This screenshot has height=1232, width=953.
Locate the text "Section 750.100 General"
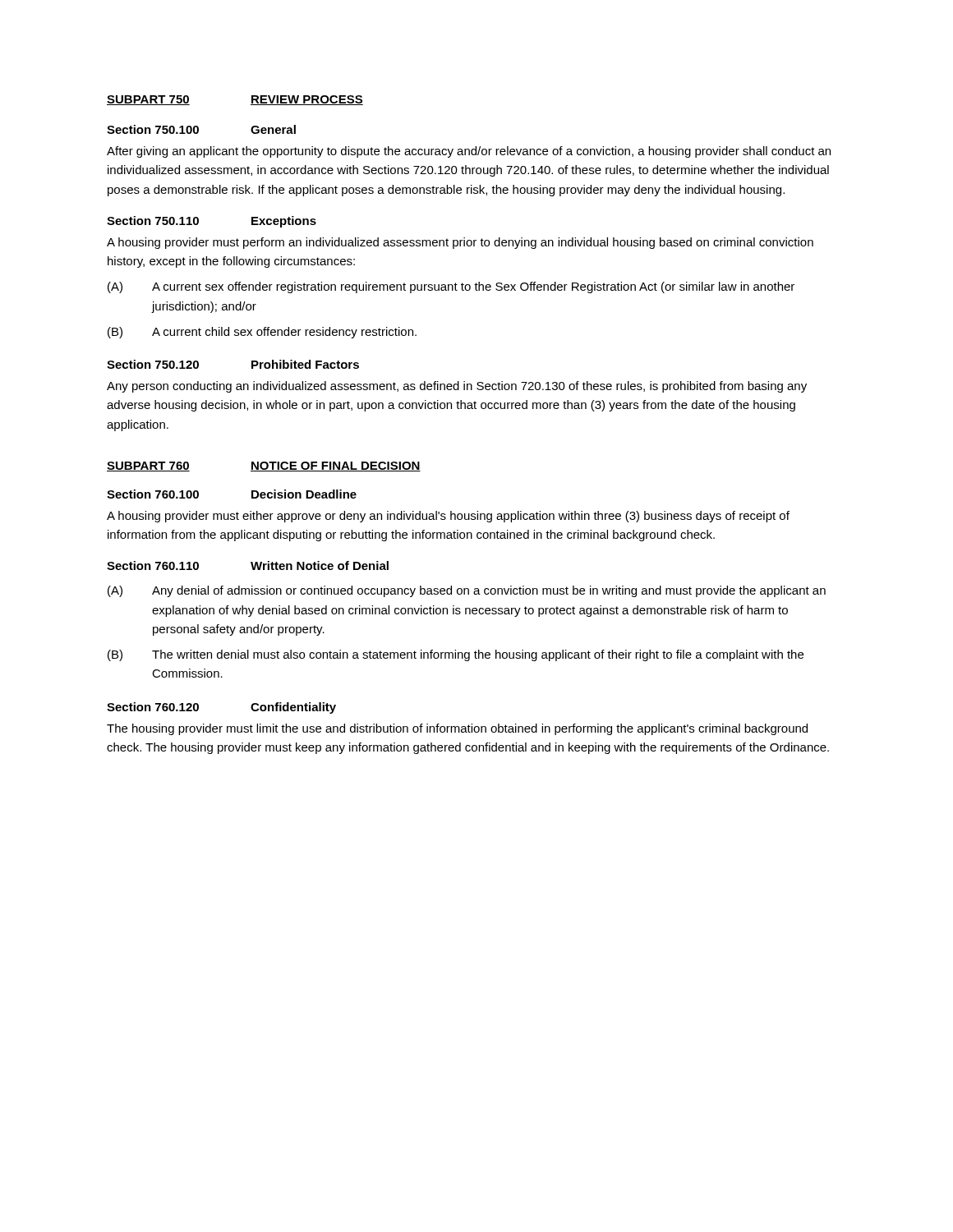point(201,129)
